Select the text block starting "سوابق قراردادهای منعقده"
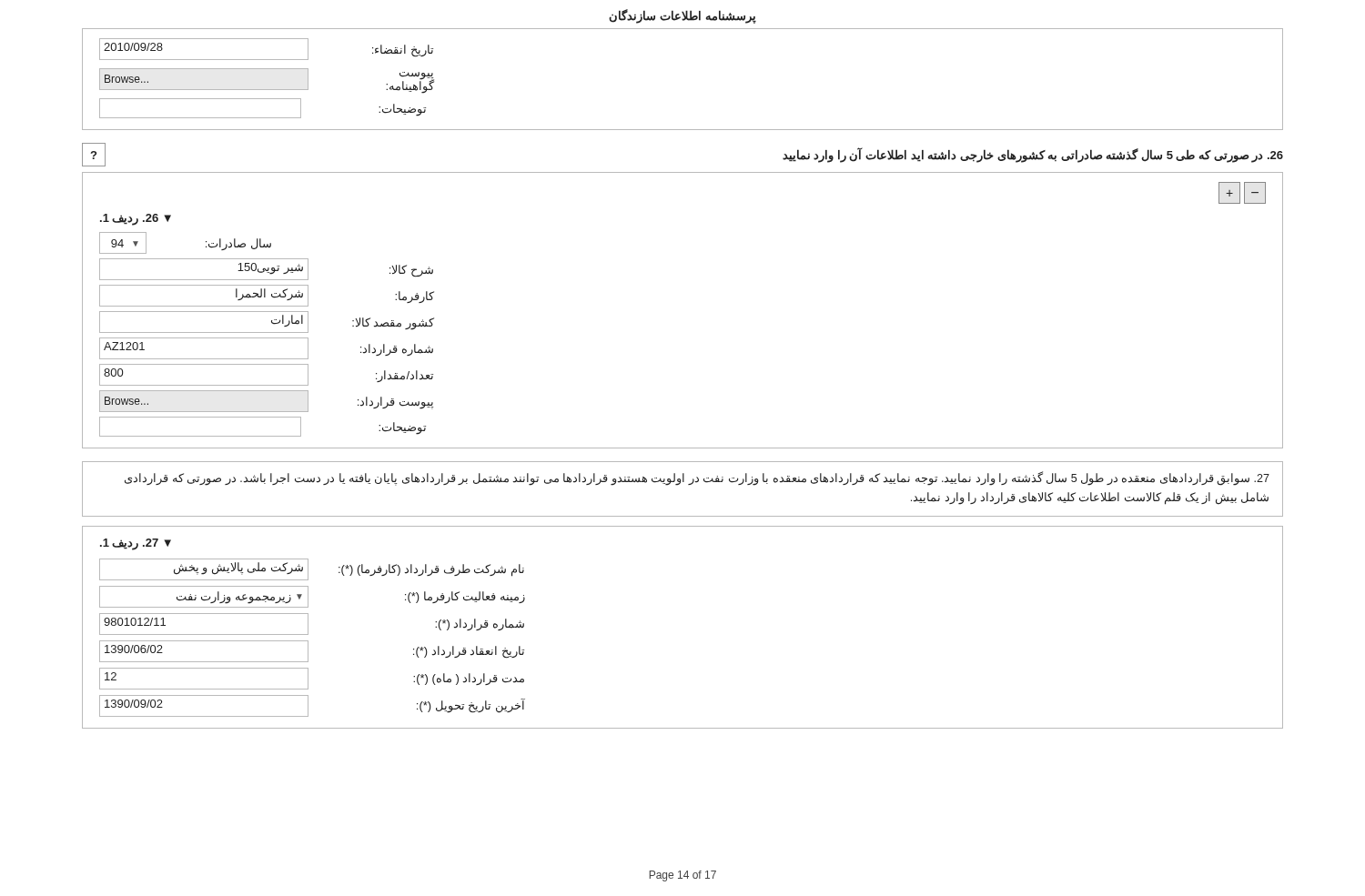The height and width of the screenshot is (896, 1365). pos(697,488)
